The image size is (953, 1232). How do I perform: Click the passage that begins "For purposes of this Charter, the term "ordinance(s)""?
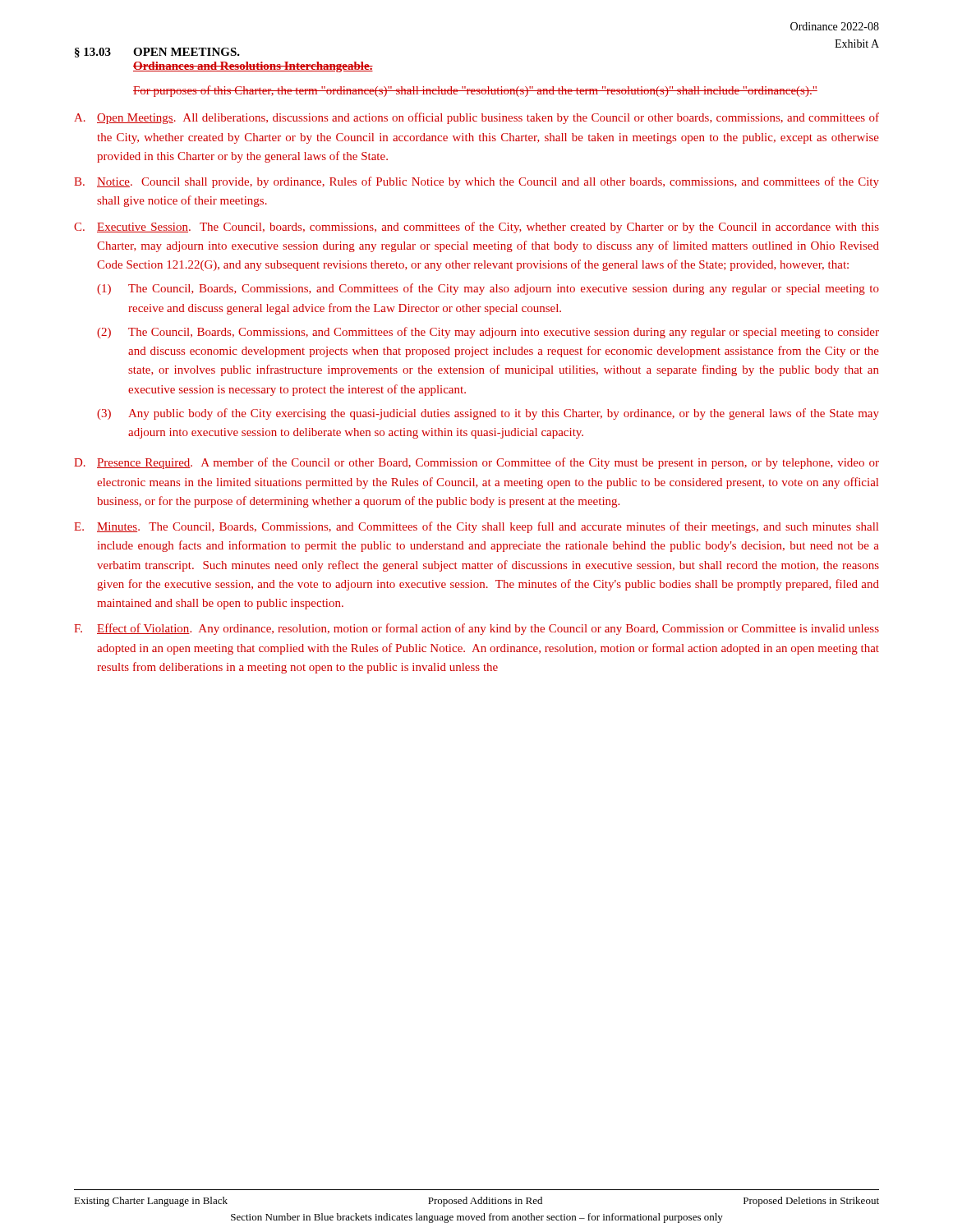tap(475, 90)
